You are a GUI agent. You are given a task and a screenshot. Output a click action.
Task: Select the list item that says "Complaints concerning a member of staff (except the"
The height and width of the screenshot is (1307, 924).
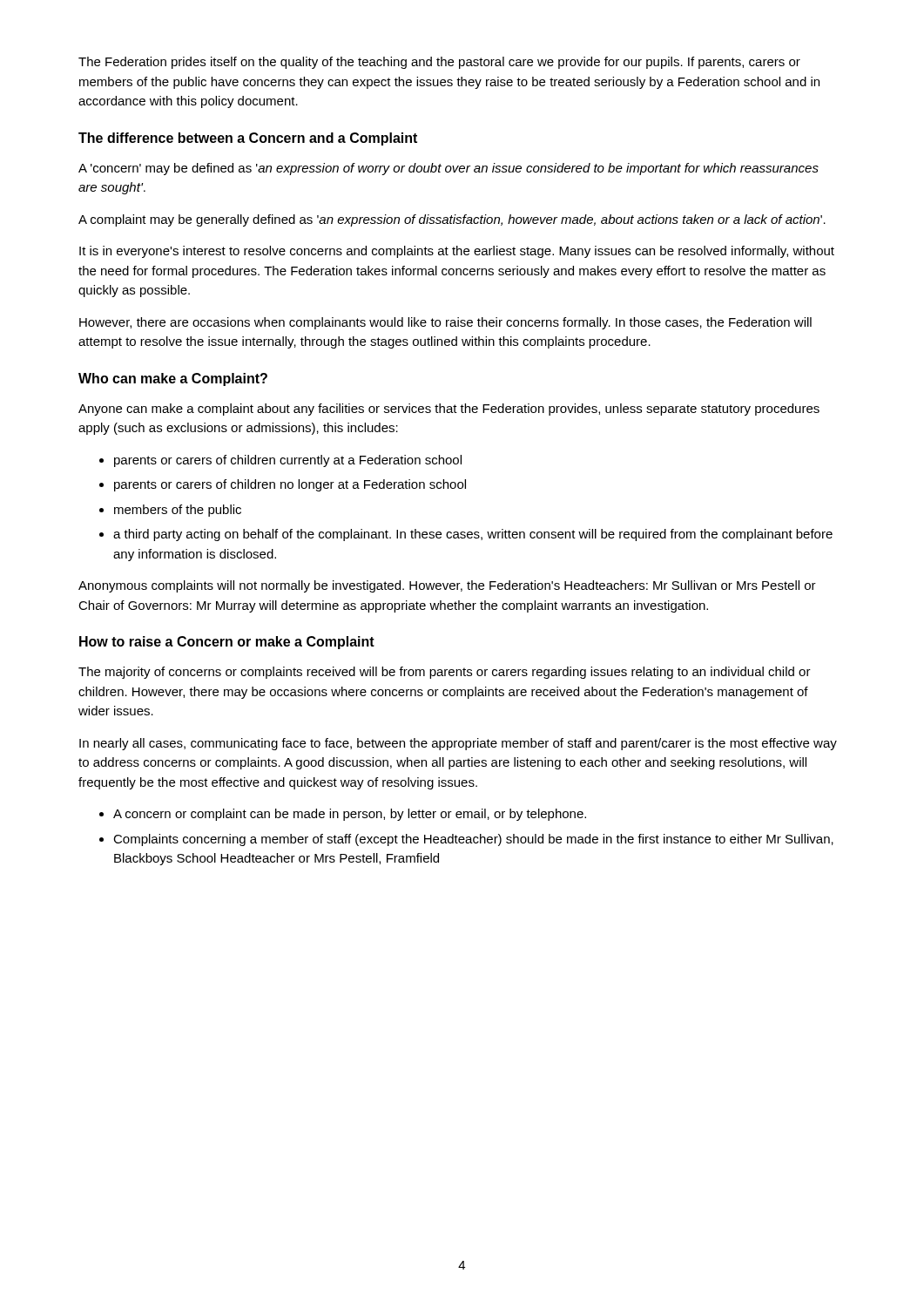tap(474, 848)
